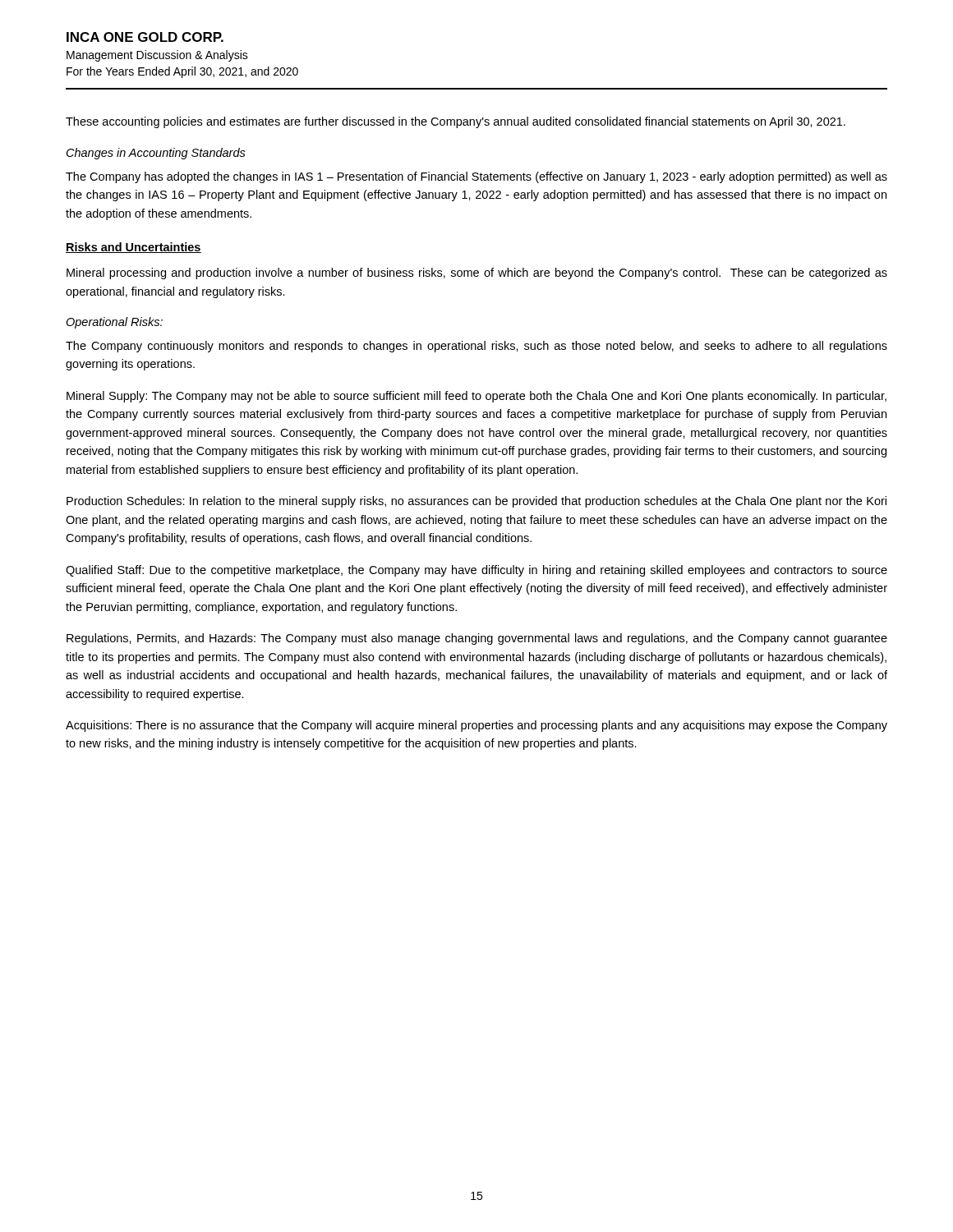Image resolution: width=953 pixels, height=1232 pixels.
Task: Find the text block that reads "Mineral Supply: The Company may not"
Action: click(476, 433)
